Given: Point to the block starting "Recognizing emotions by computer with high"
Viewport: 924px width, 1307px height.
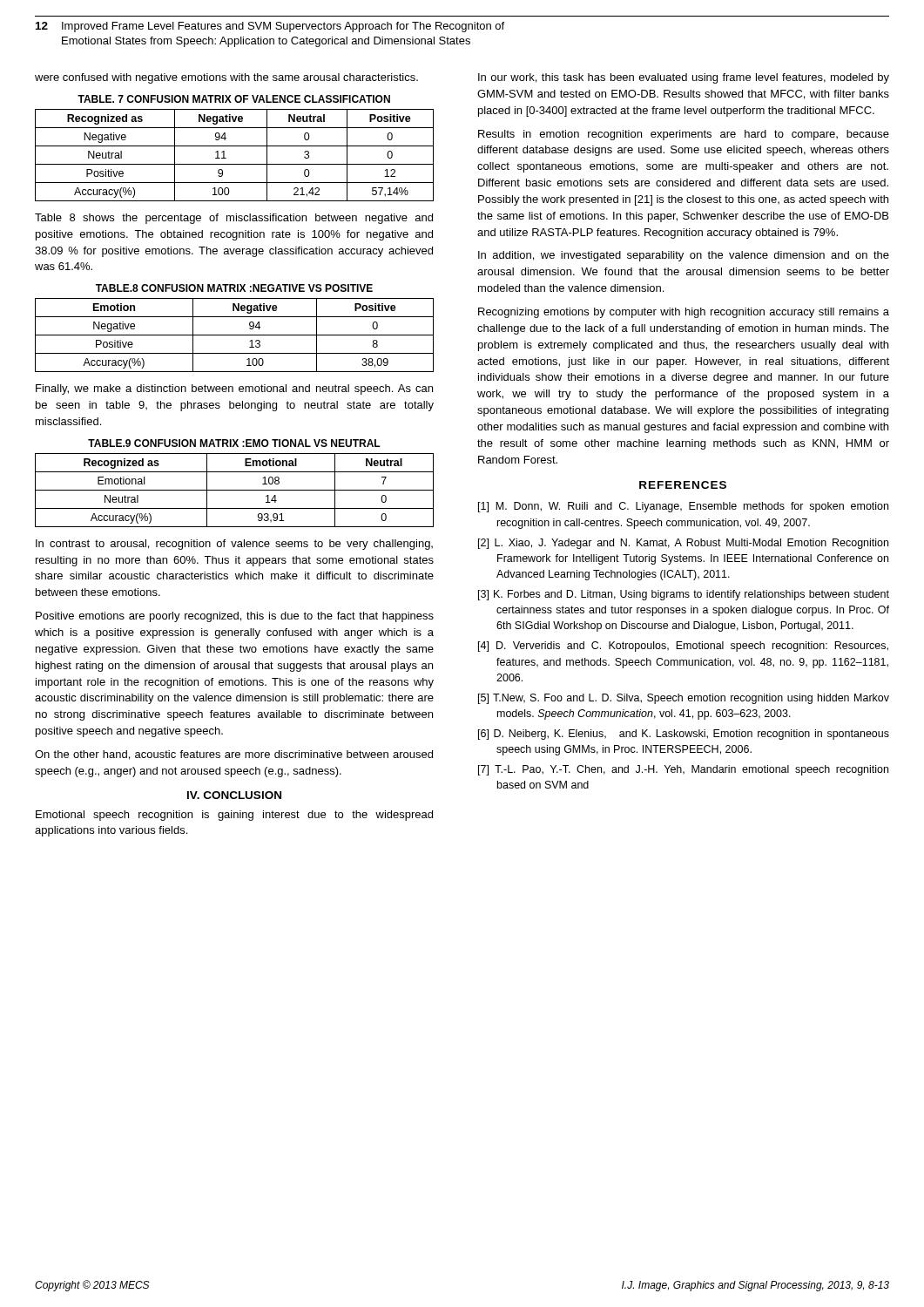Looking at the screenshot, I should tap(683, 385).
